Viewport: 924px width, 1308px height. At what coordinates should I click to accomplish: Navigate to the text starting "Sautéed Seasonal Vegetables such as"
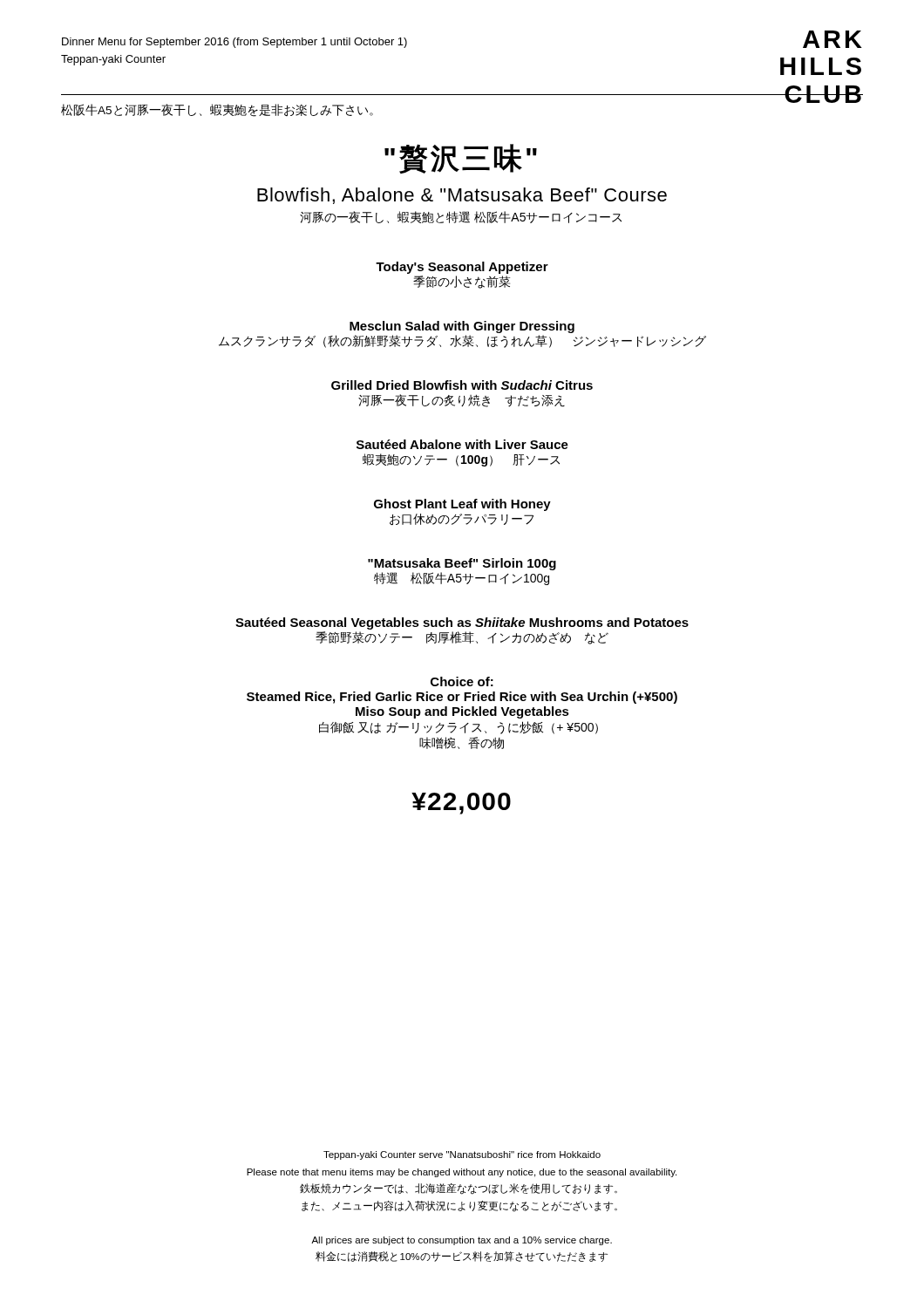pyautogui.click(x=462, y=622)
